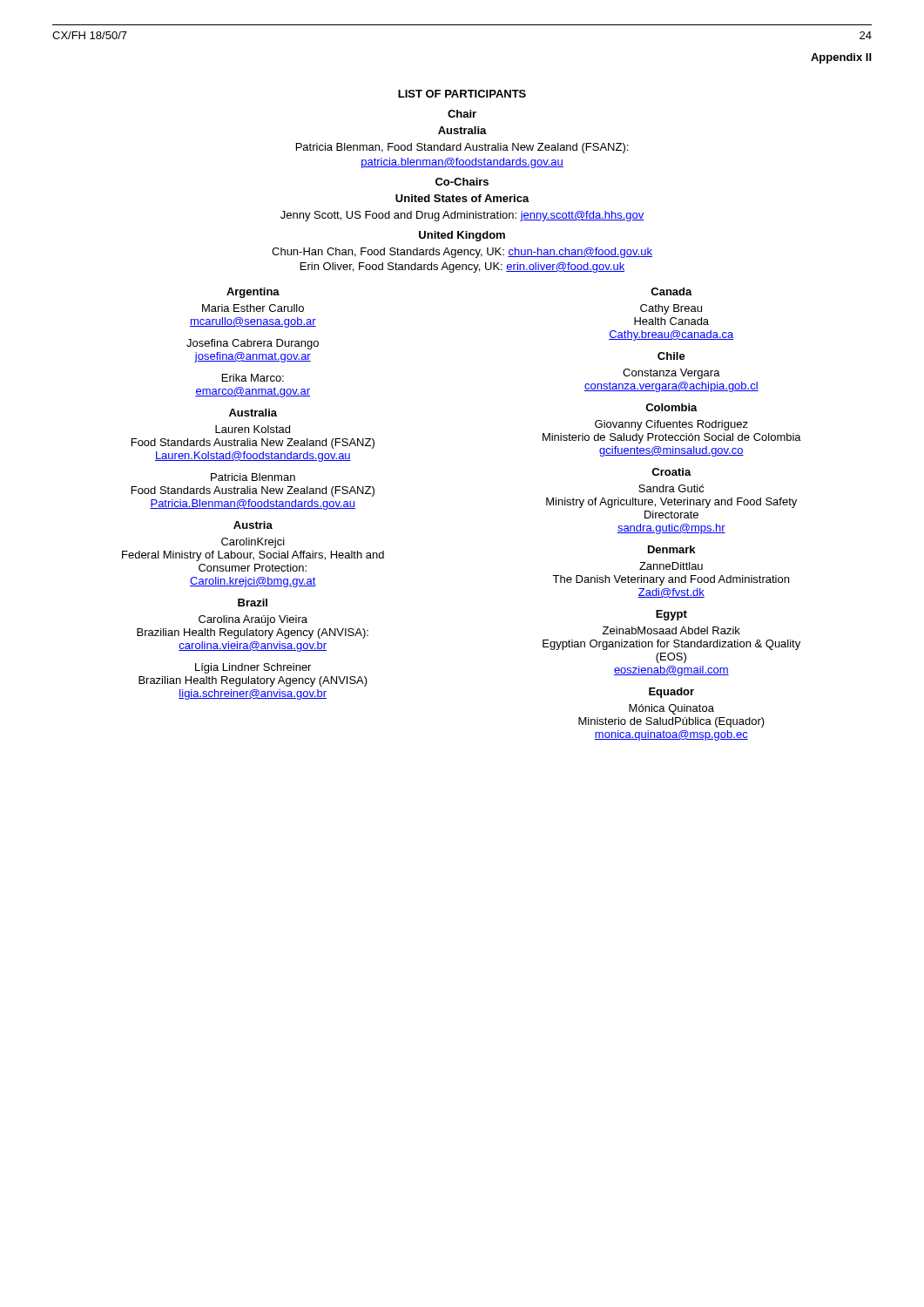Where is the passage that starts "Jenny Scott, US Food"?

(x=462, y=215)
